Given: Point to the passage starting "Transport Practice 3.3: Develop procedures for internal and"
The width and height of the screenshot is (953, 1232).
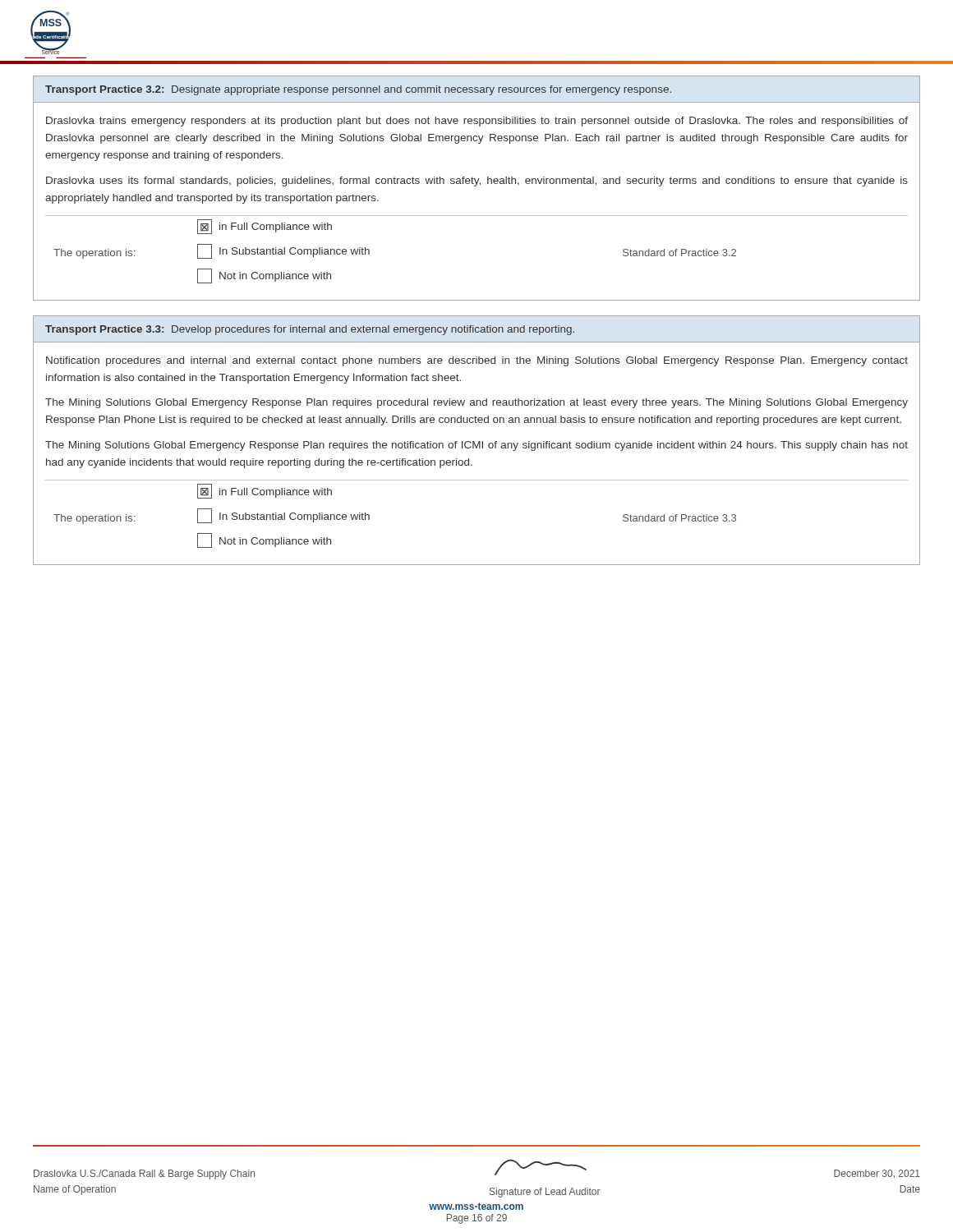Looking at the screenshot, I should point(476,440).
